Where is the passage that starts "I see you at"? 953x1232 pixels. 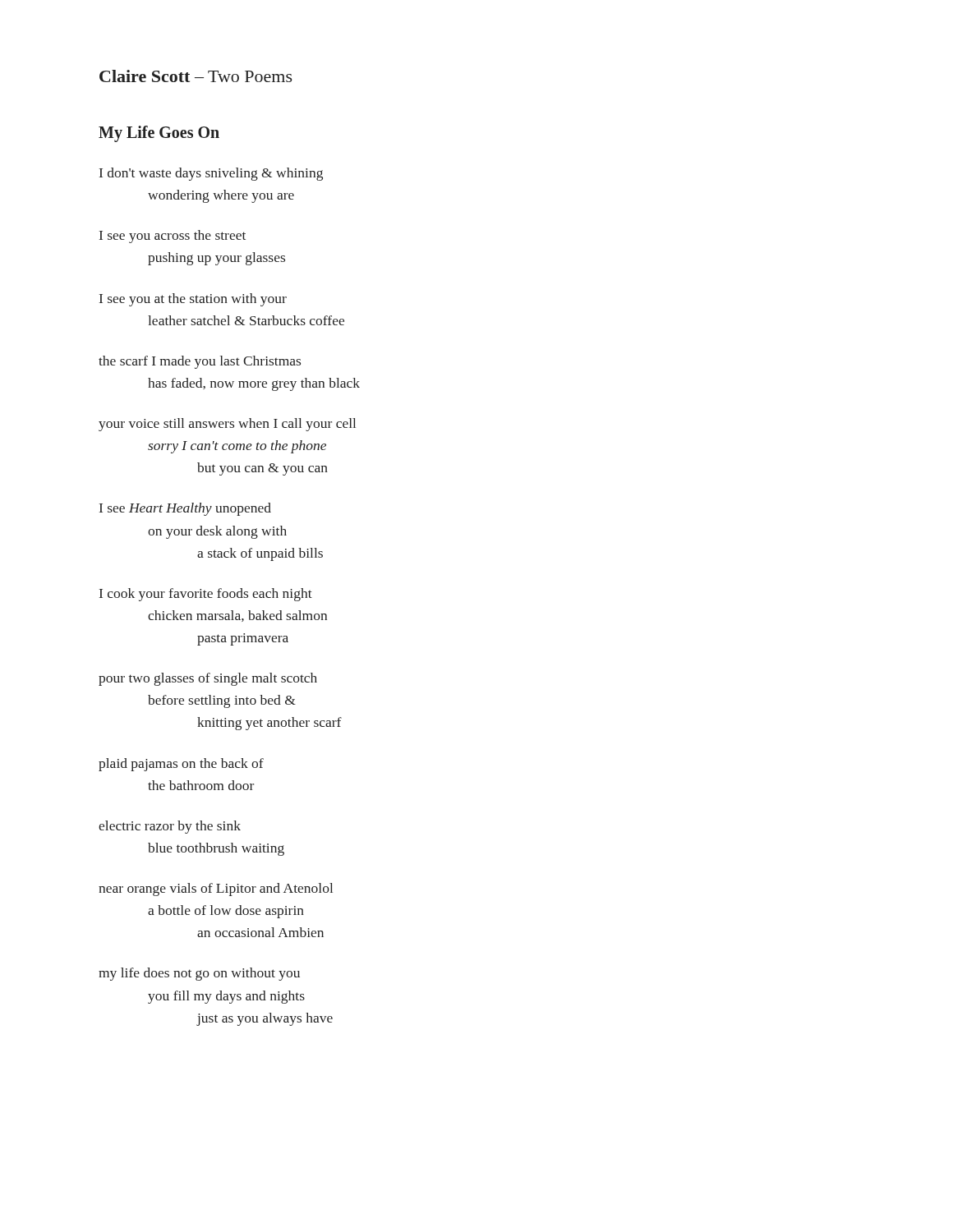(x=222, y=309)
